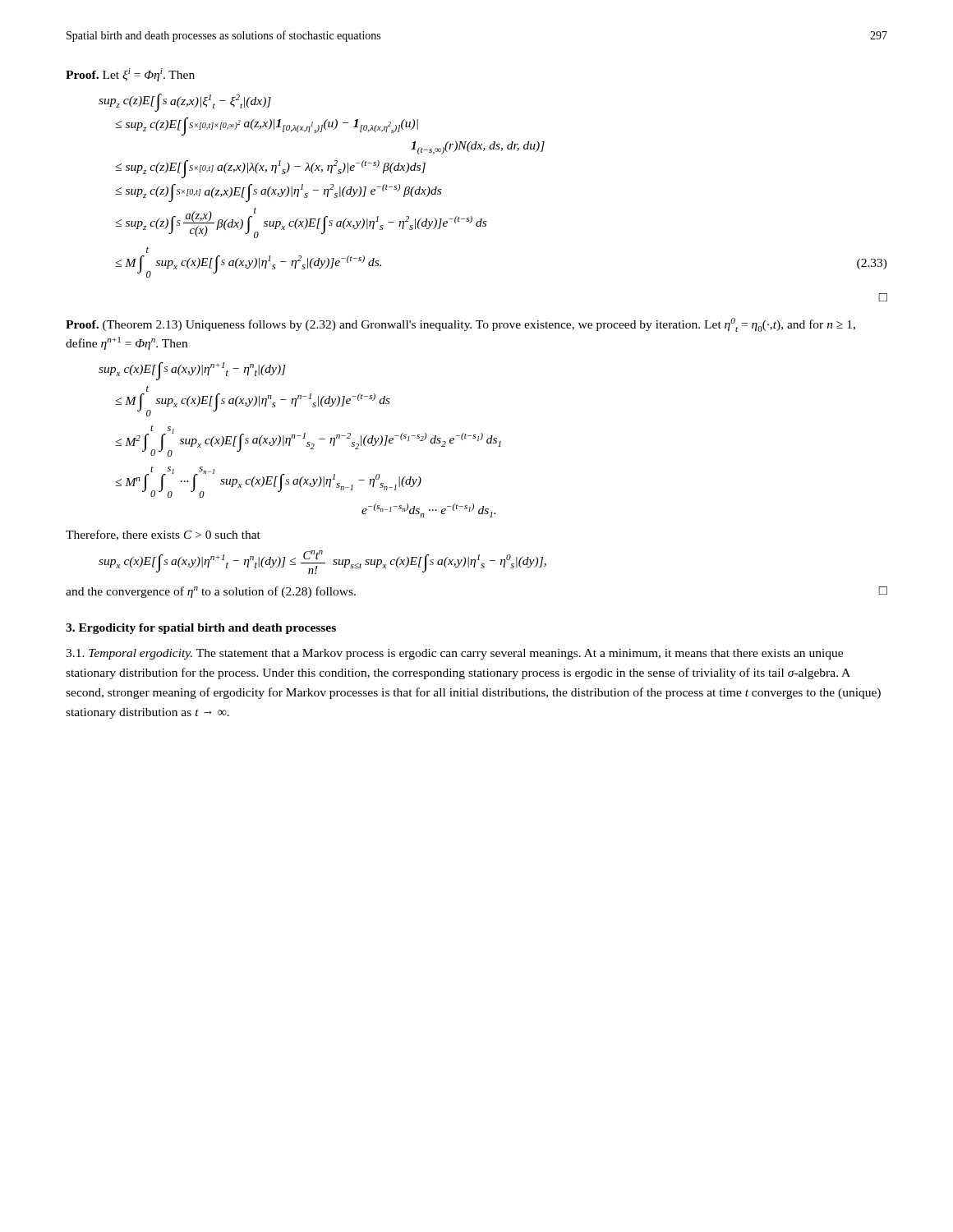953x1232 pixels.
Task: Point to the block beginning "Proof. Let ξi"
Action: tap(130, 74)
